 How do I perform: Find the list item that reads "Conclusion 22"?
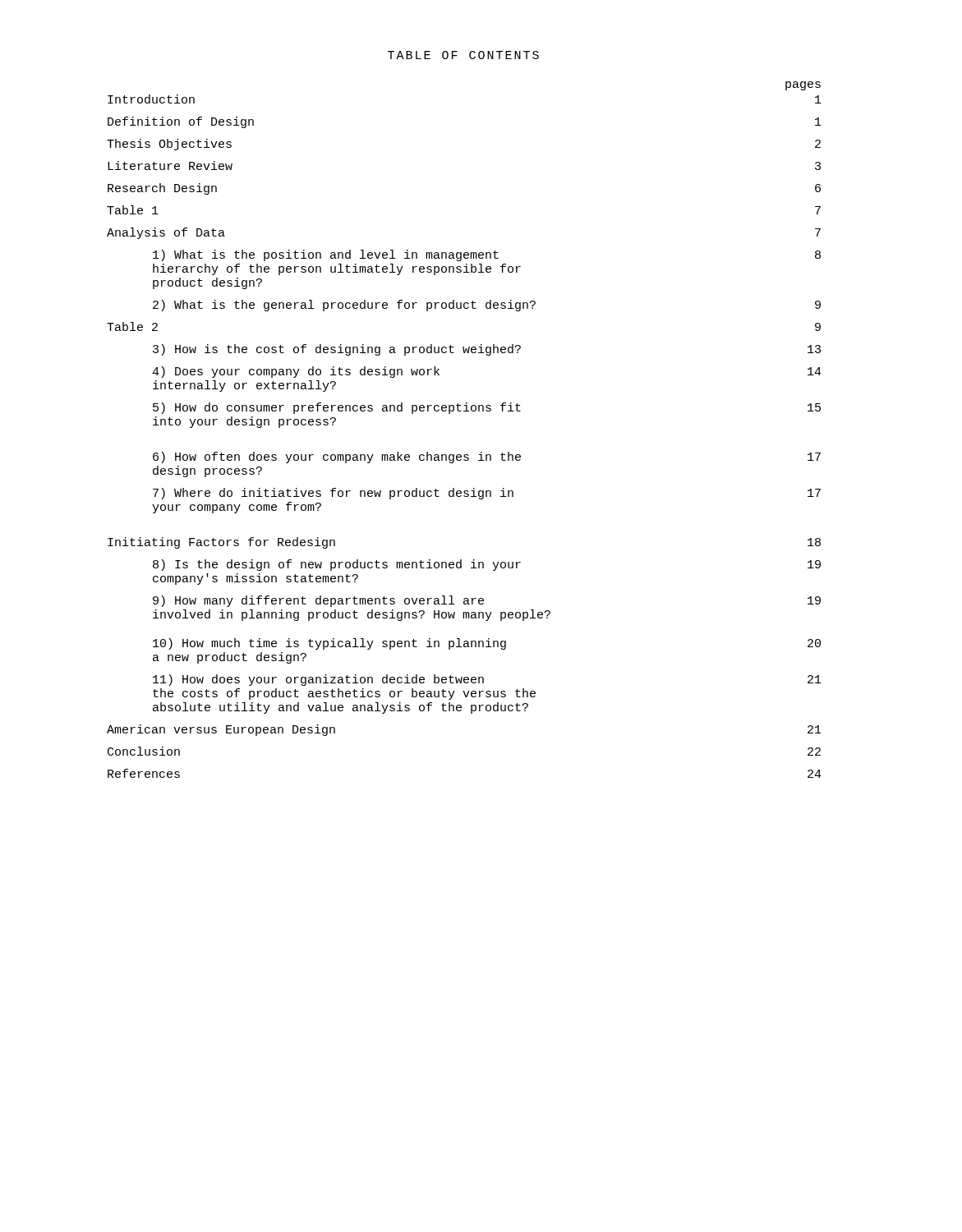point(140,751)
